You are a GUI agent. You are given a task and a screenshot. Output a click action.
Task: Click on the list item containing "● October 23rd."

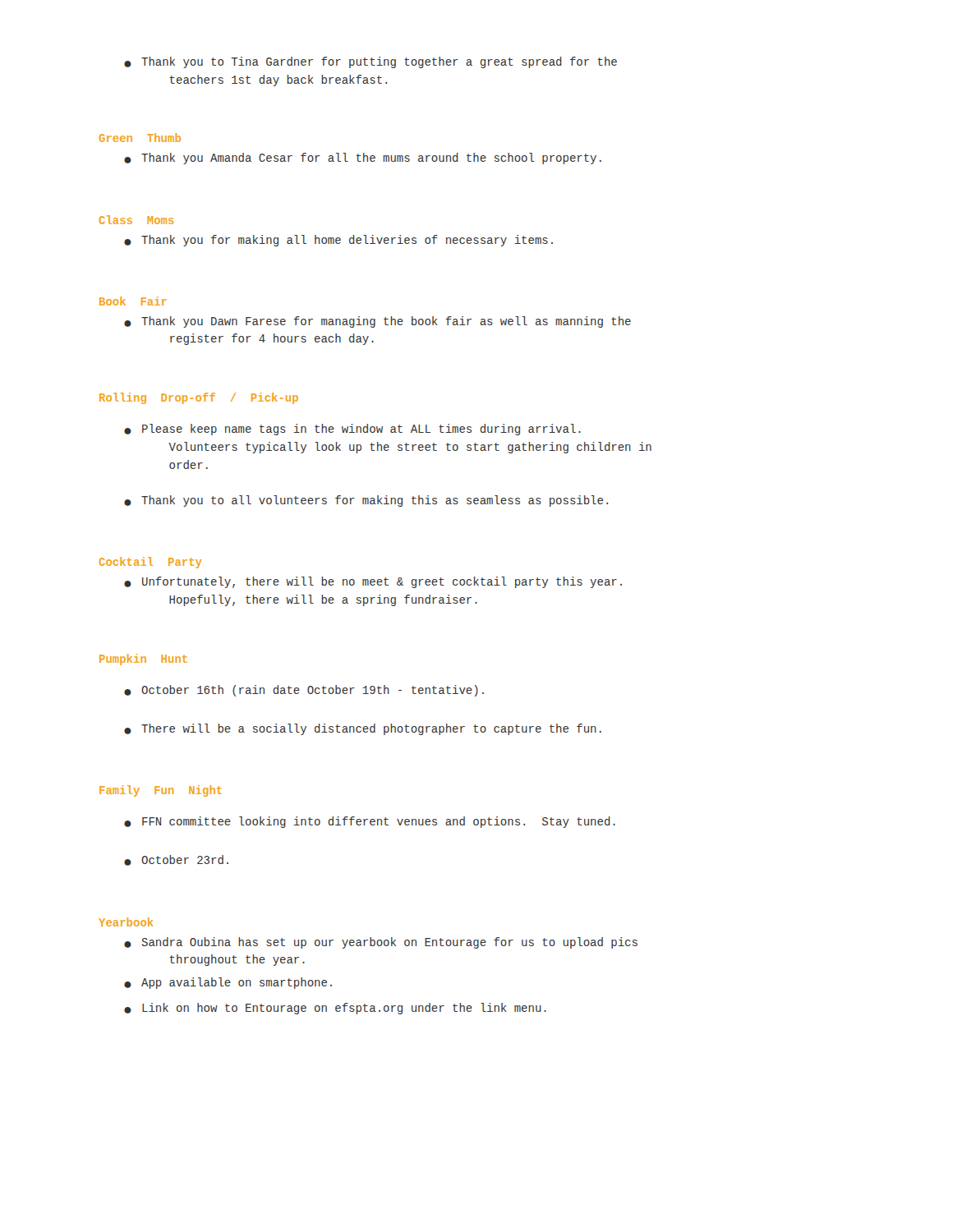[177, 863]
